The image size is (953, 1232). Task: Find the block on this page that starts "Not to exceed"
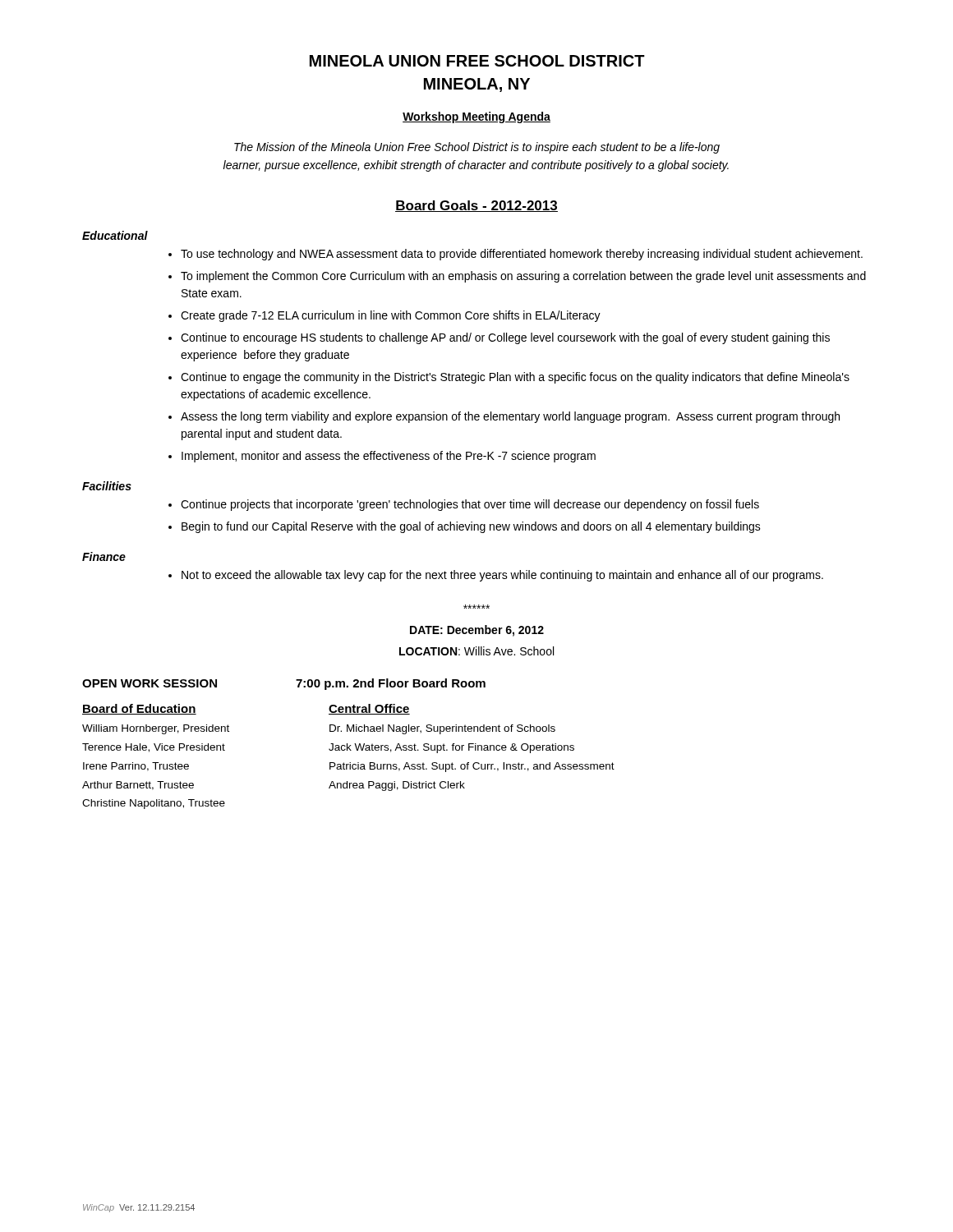click(502, 575)
